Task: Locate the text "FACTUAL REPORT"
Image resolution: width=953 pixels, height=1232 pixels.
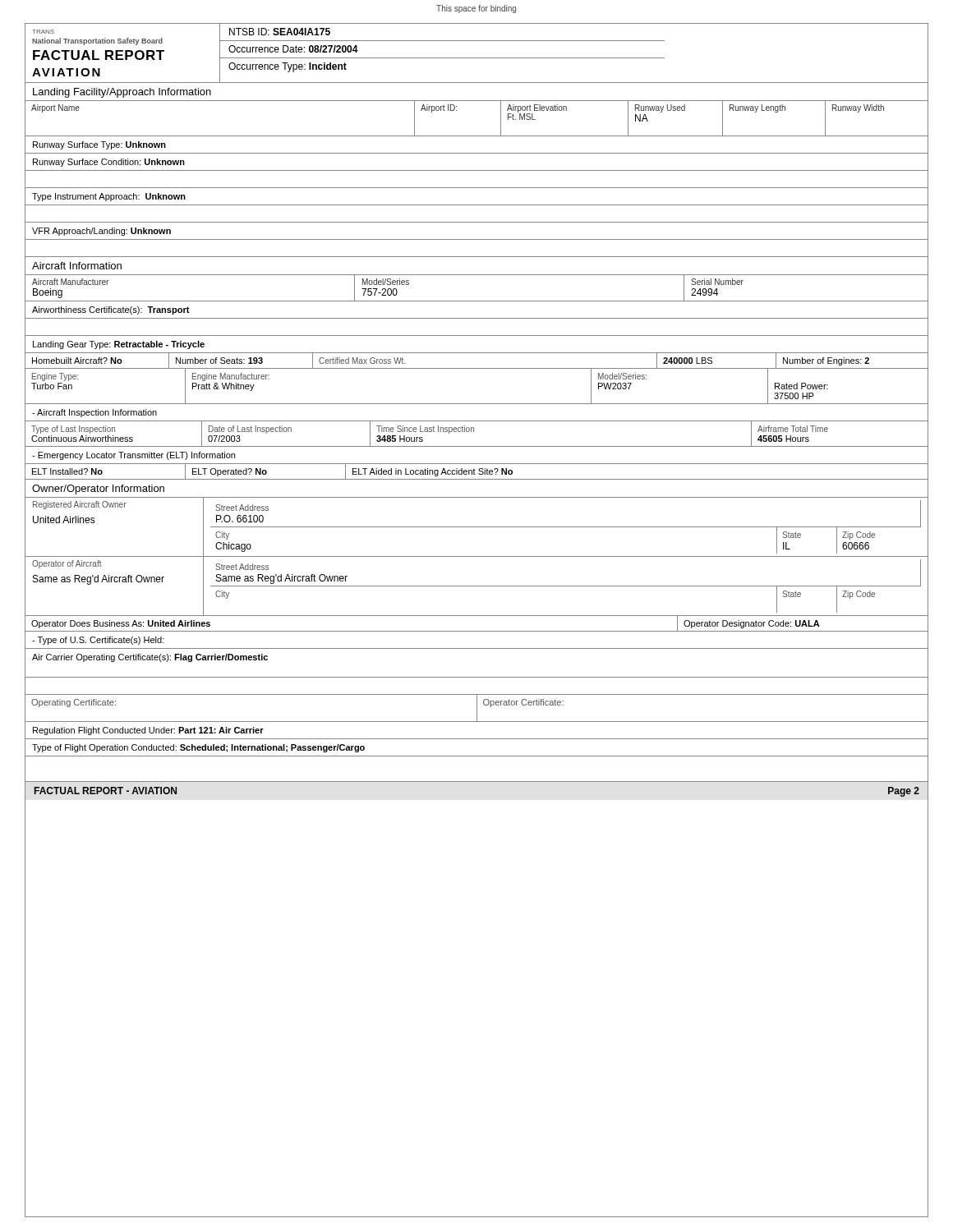Action: (98, 56)
